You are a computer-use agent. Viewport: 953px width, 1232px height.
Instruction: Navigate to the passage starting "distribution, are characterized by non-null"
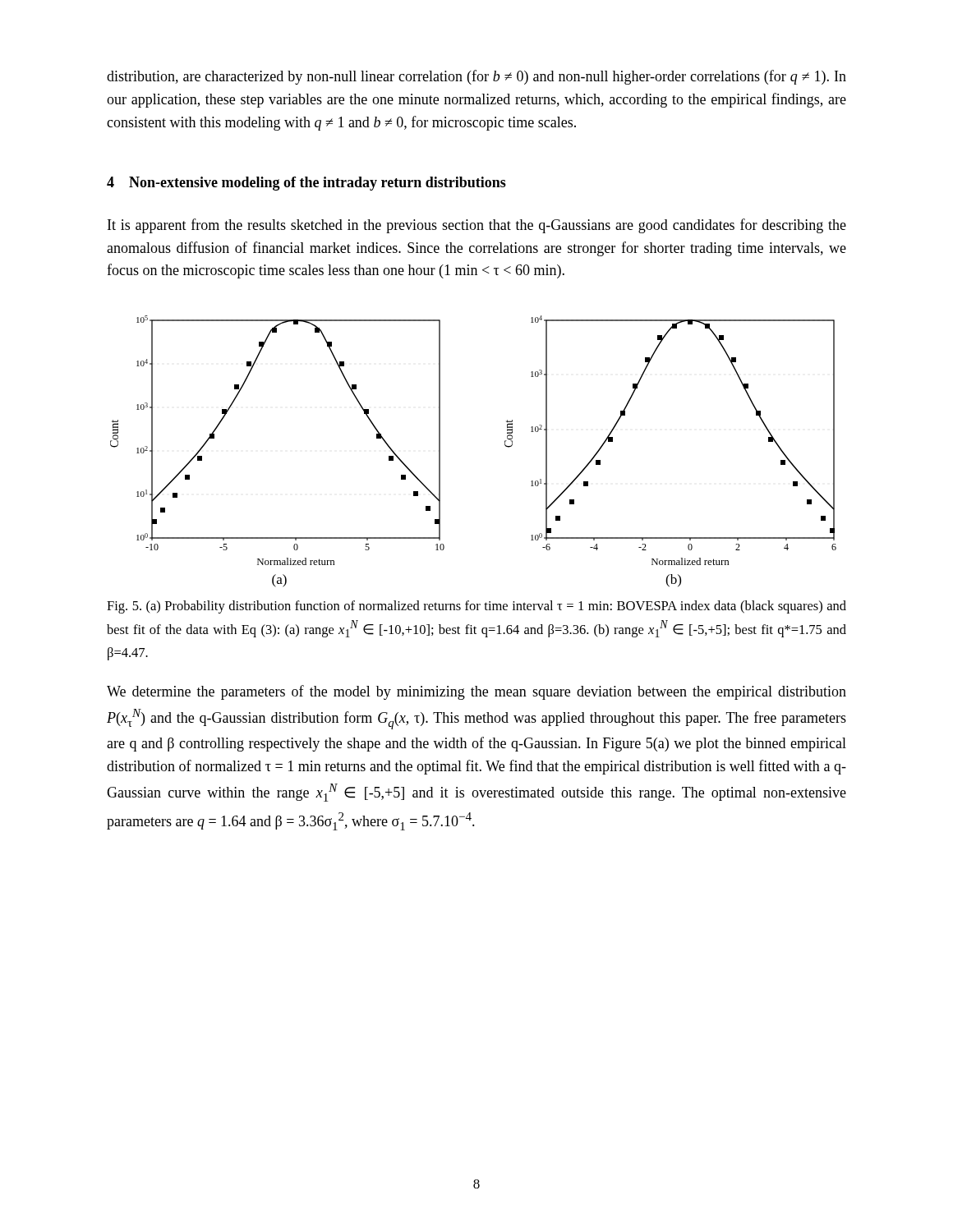[476, 99]
